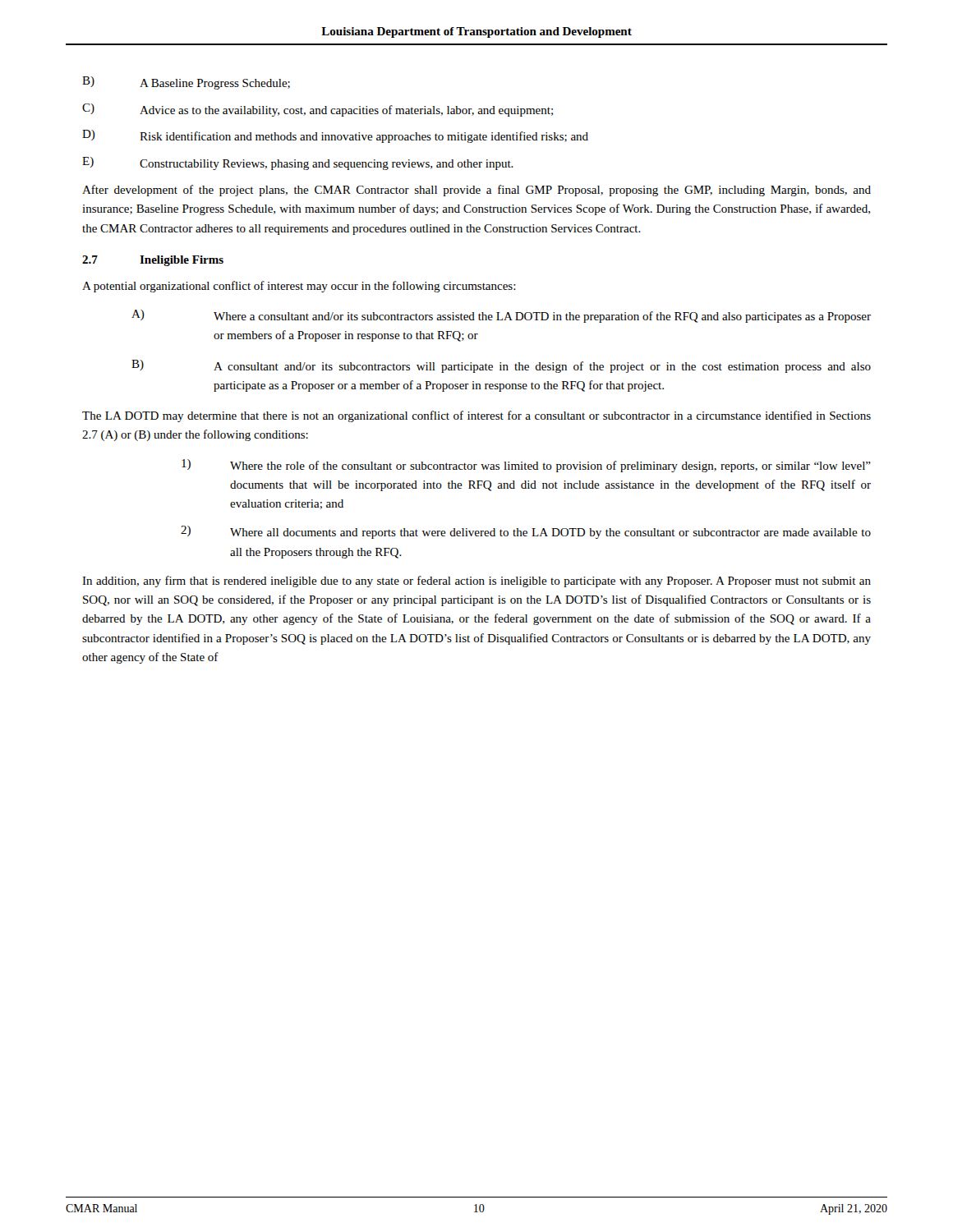
Task: Select the list item with the text "C) Advice as"
Action: click(476, 110)
